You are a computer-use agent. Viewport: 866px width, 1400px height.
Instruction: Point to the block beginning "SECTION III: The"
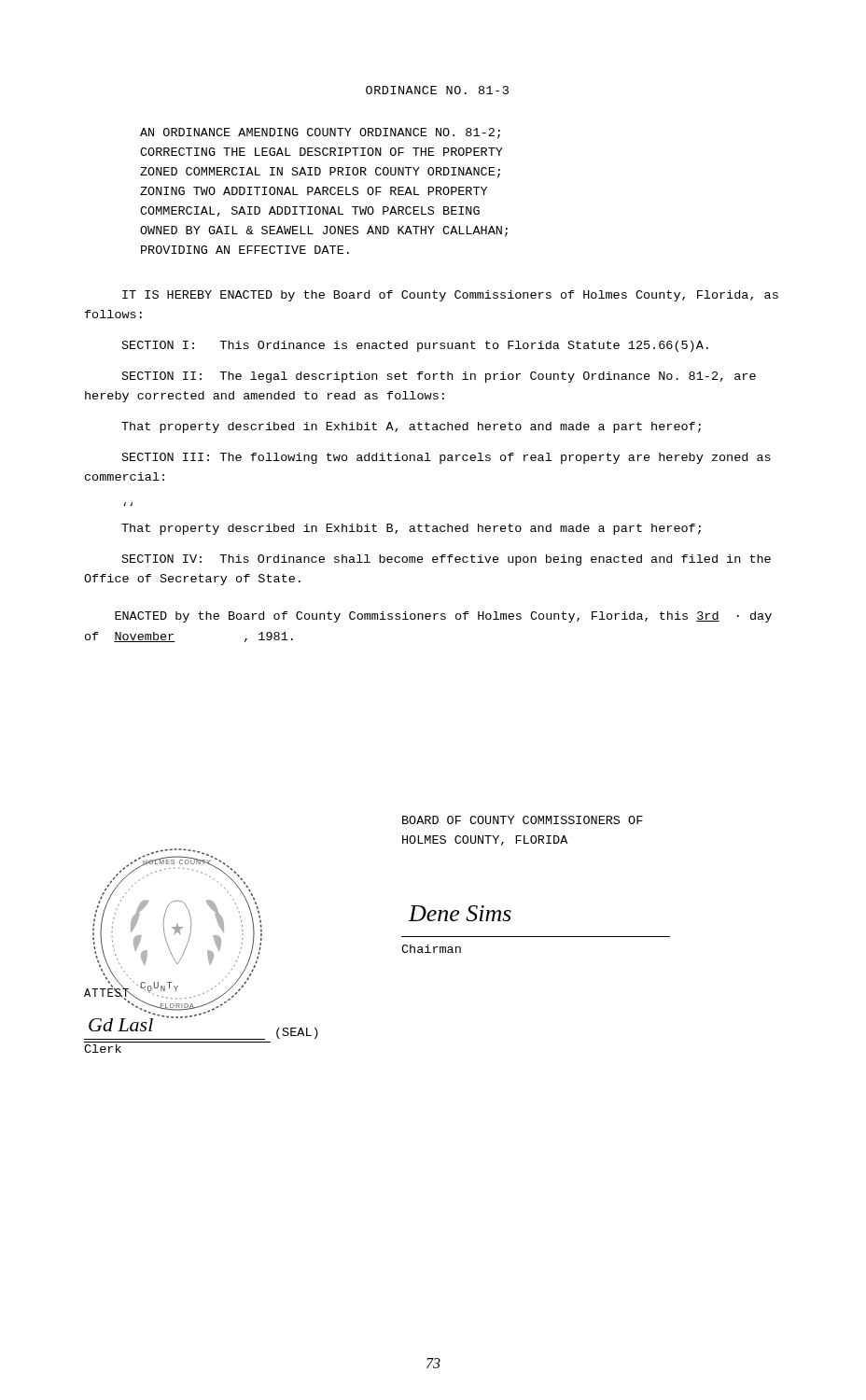[428, 468]
